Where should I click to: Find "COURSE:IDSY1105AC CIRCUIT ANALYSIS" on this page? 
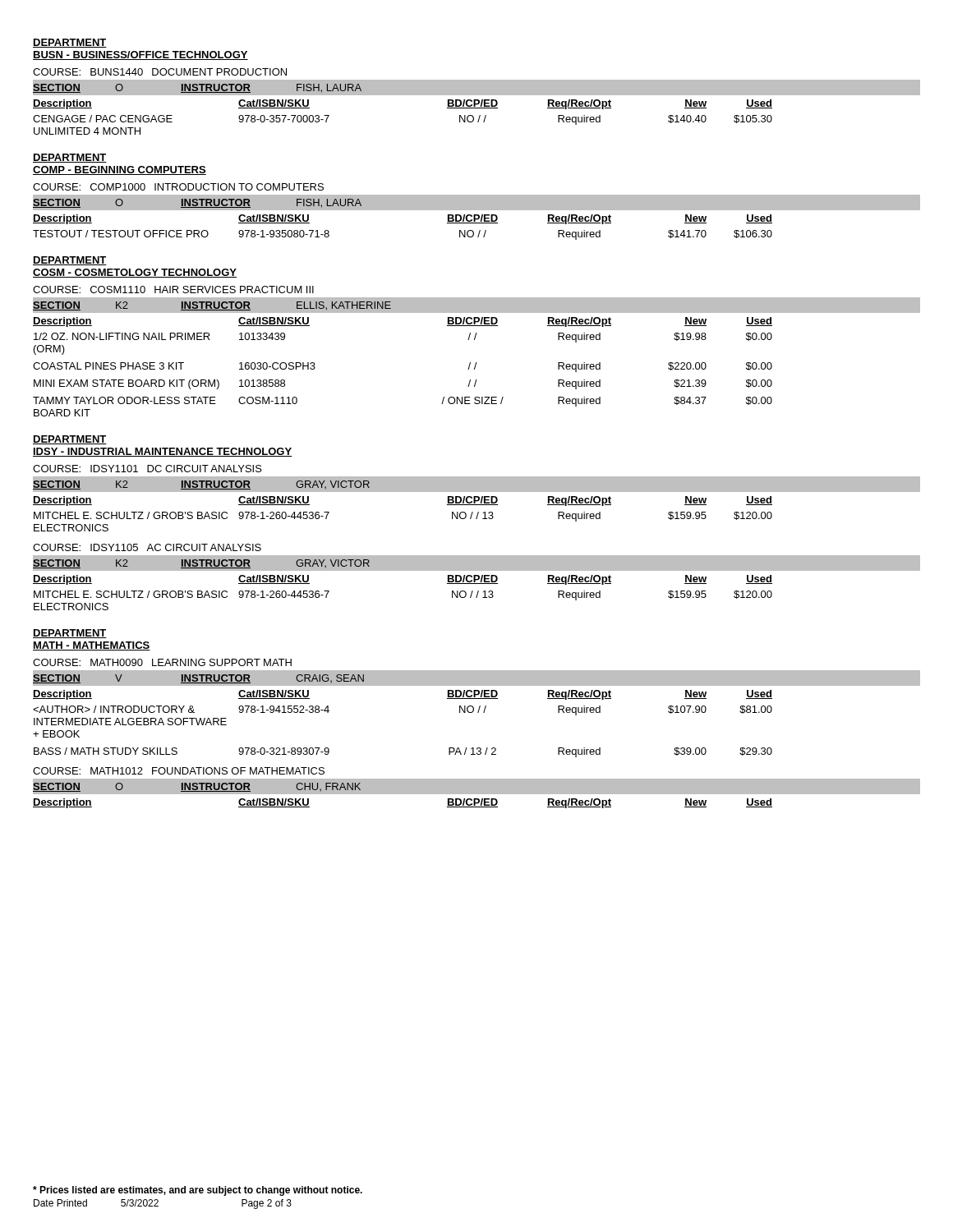pos(147,547)
